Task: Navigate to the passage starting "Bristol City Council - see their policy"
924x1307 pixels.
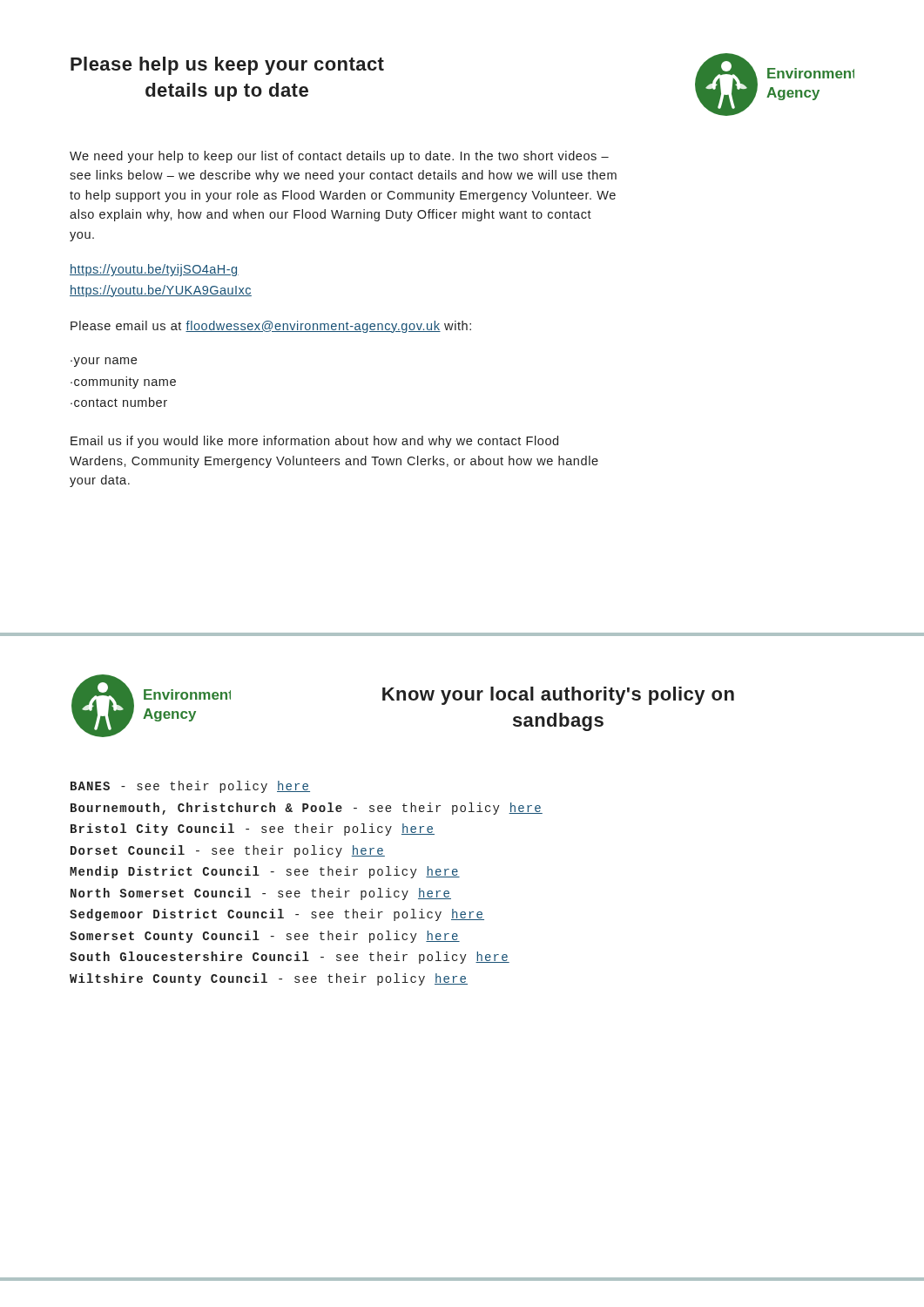Action: [x=252, y=829]
